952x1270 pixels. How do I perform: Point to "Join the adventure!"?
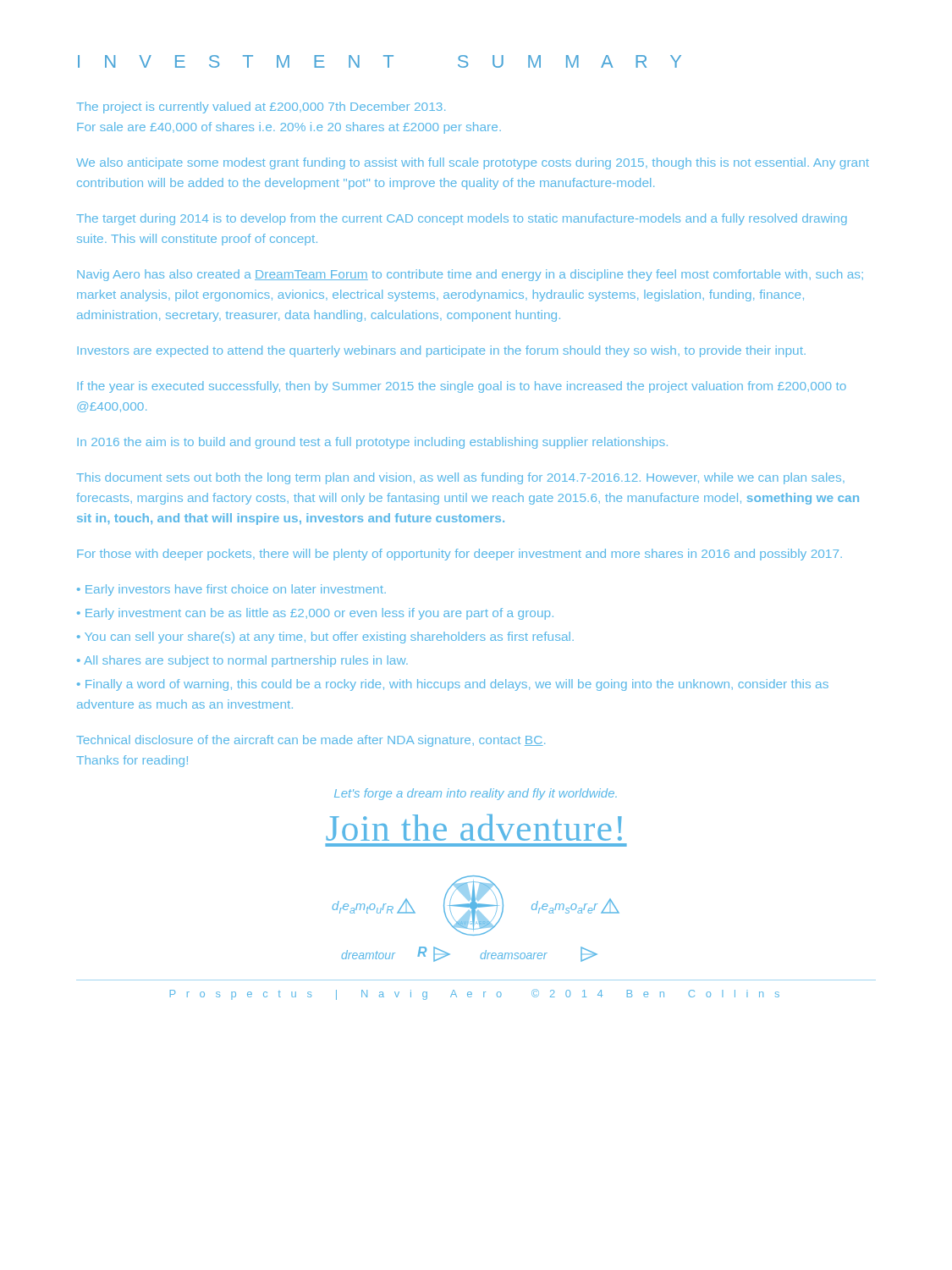476,829
